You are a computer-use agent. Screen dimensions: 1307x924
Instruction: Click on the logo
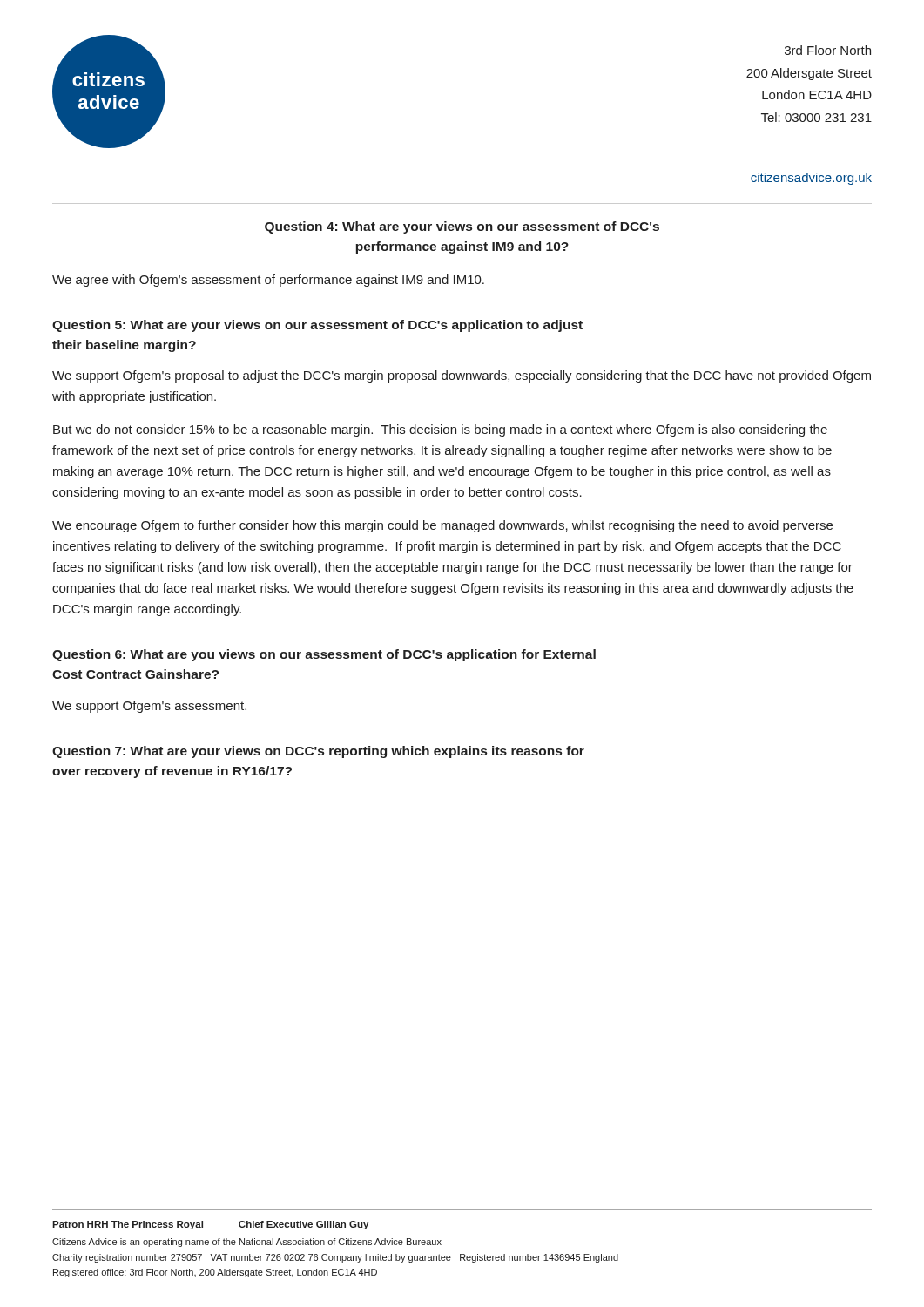(113, 91)
